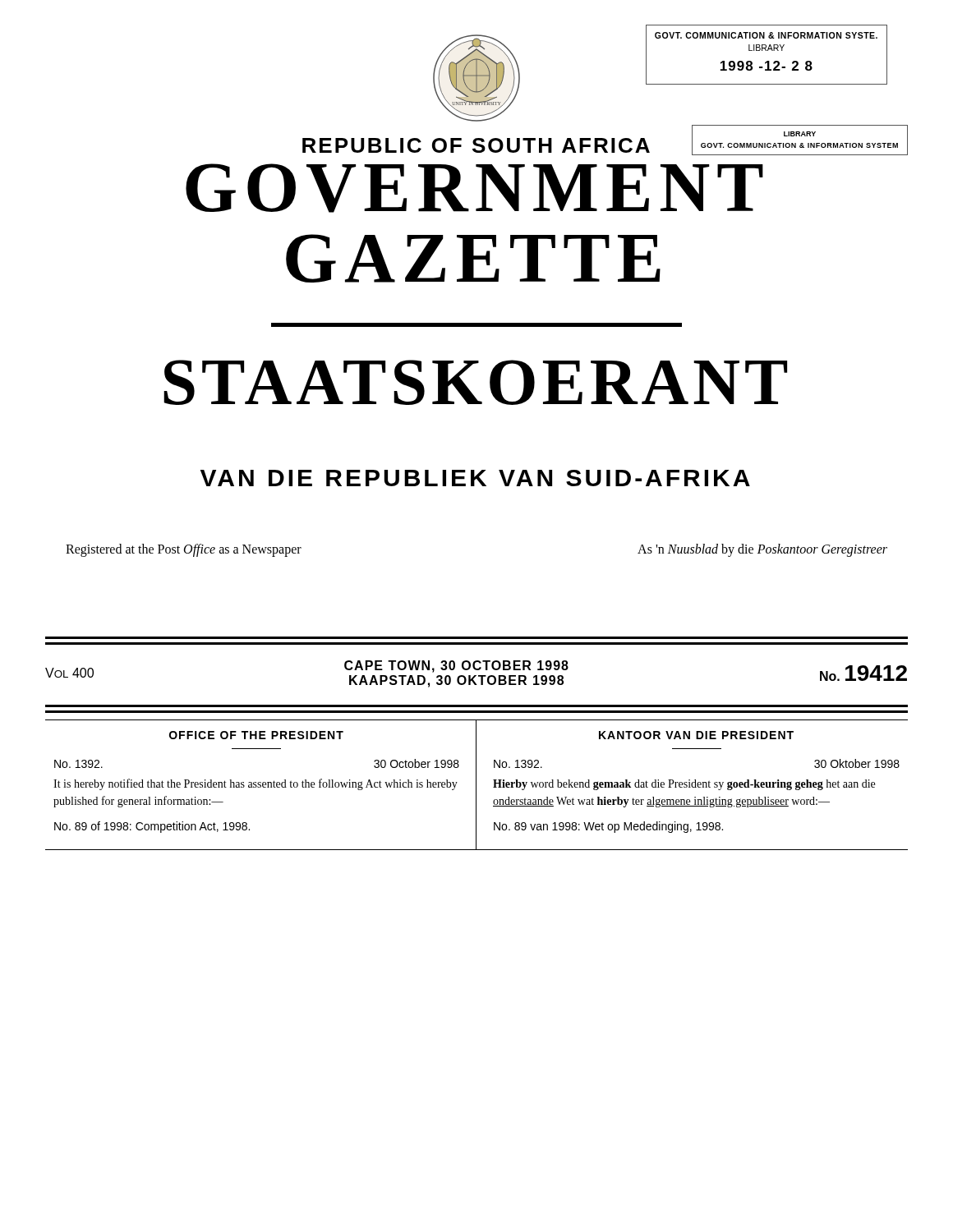
Task: Click on the text starting "GOVERNMENT GAZETTE"
Action: (476, 223)
